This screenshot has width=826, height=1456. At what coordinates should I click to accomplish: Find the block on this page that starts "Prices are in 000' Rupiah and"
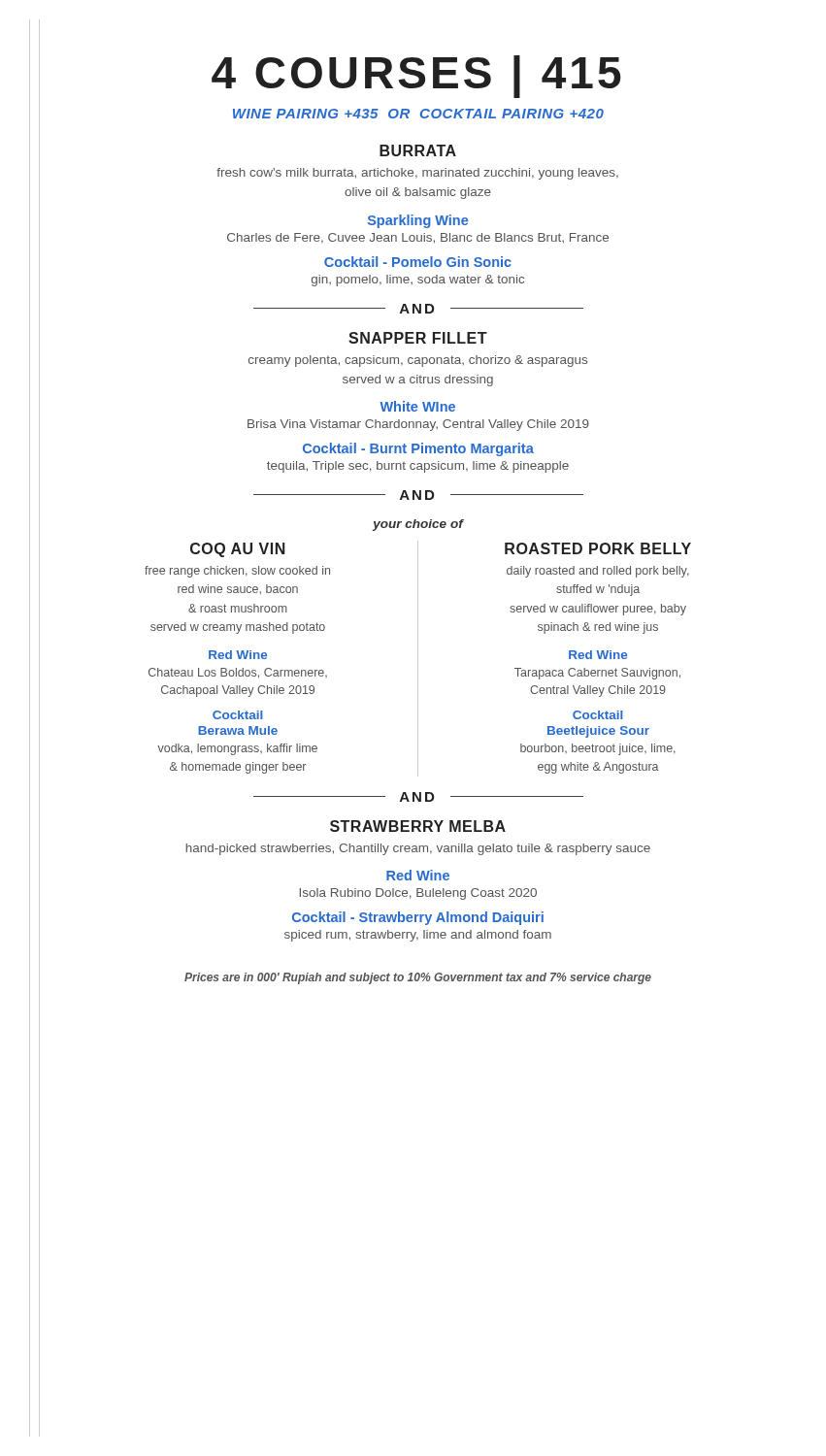click(418, 977)
